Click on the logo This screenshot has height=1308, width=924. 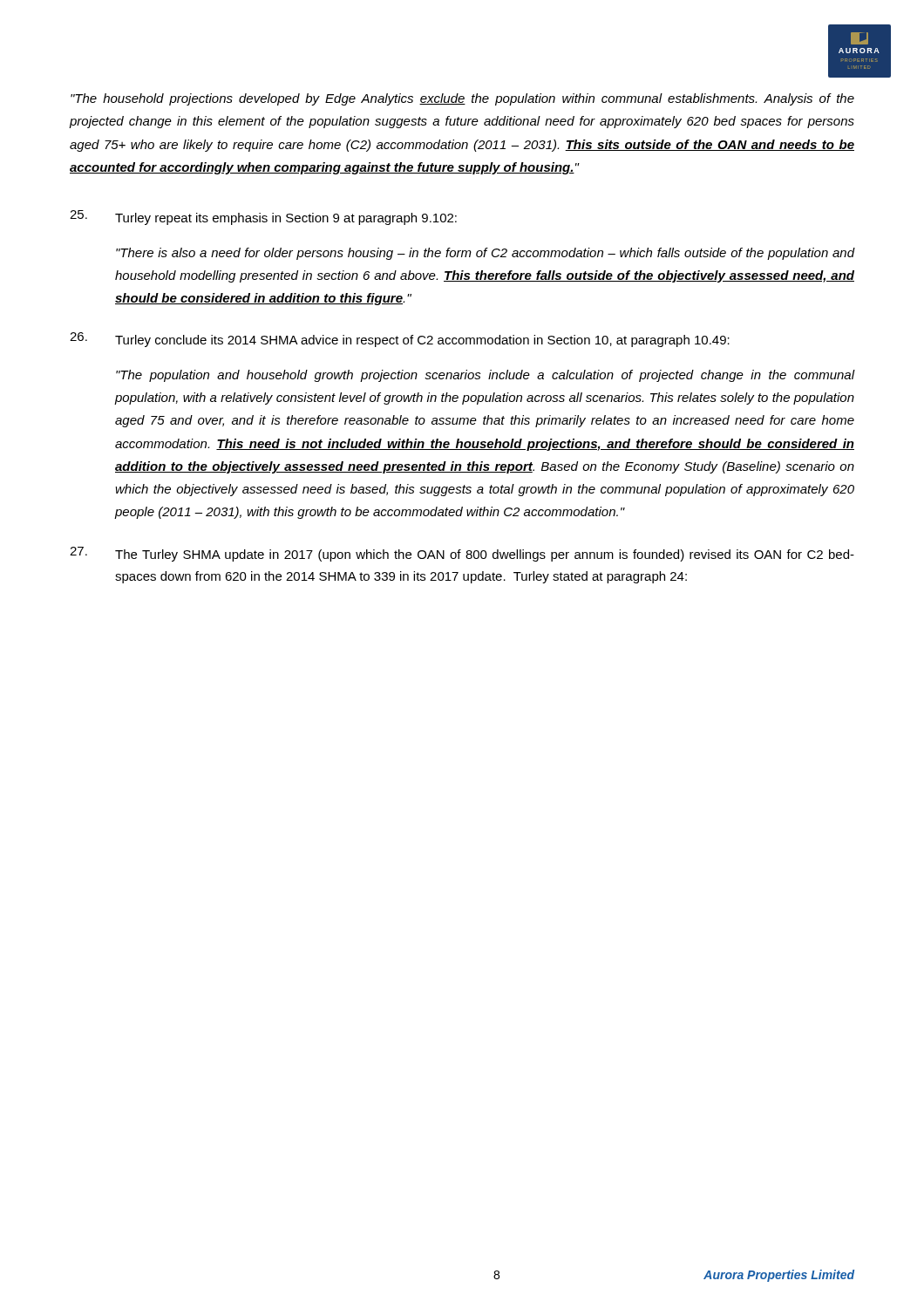pyautogui.click(x=860, y=51)
